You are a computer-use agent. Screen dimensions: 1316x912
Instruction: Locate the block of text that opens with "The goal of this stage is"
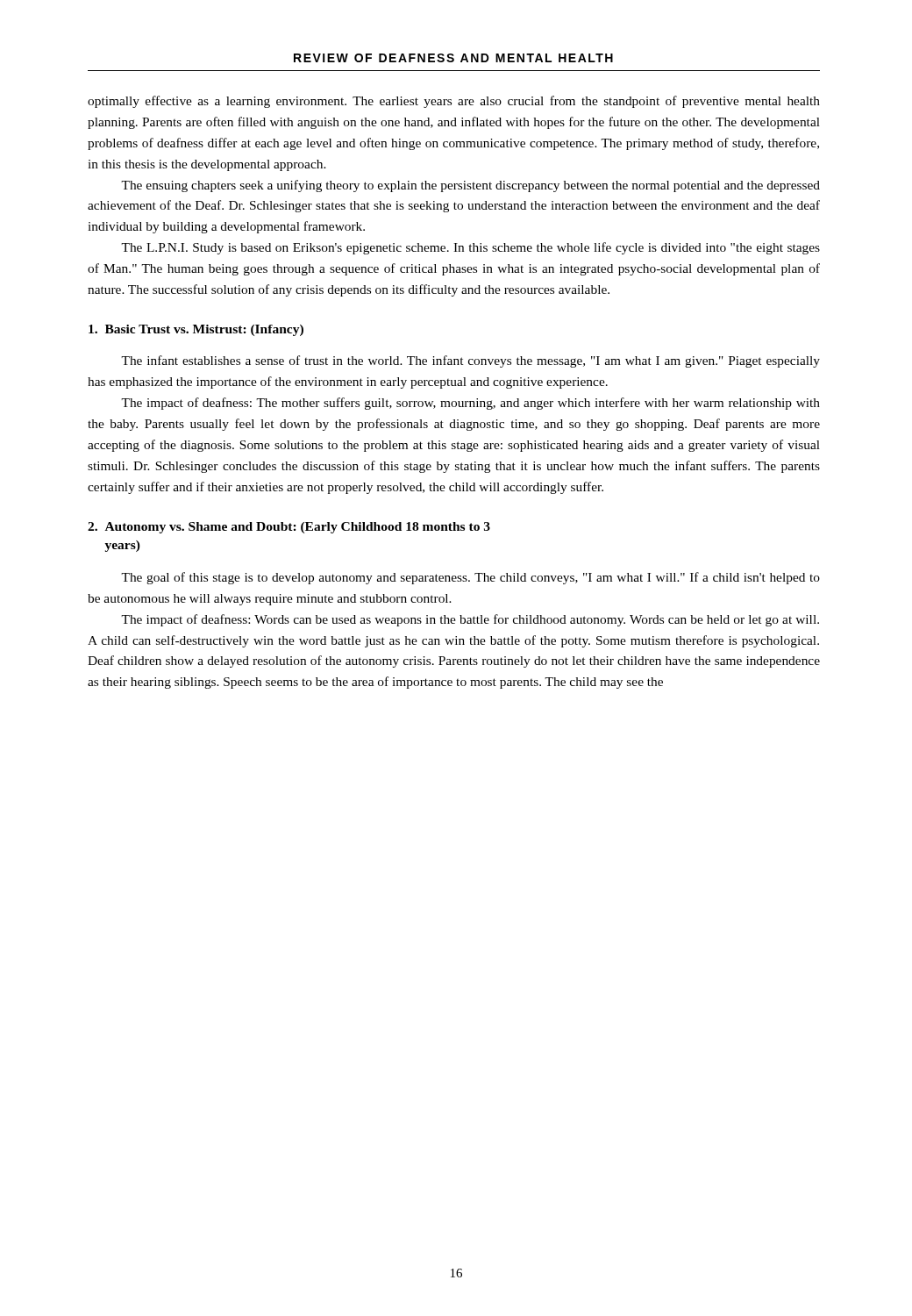454,630
